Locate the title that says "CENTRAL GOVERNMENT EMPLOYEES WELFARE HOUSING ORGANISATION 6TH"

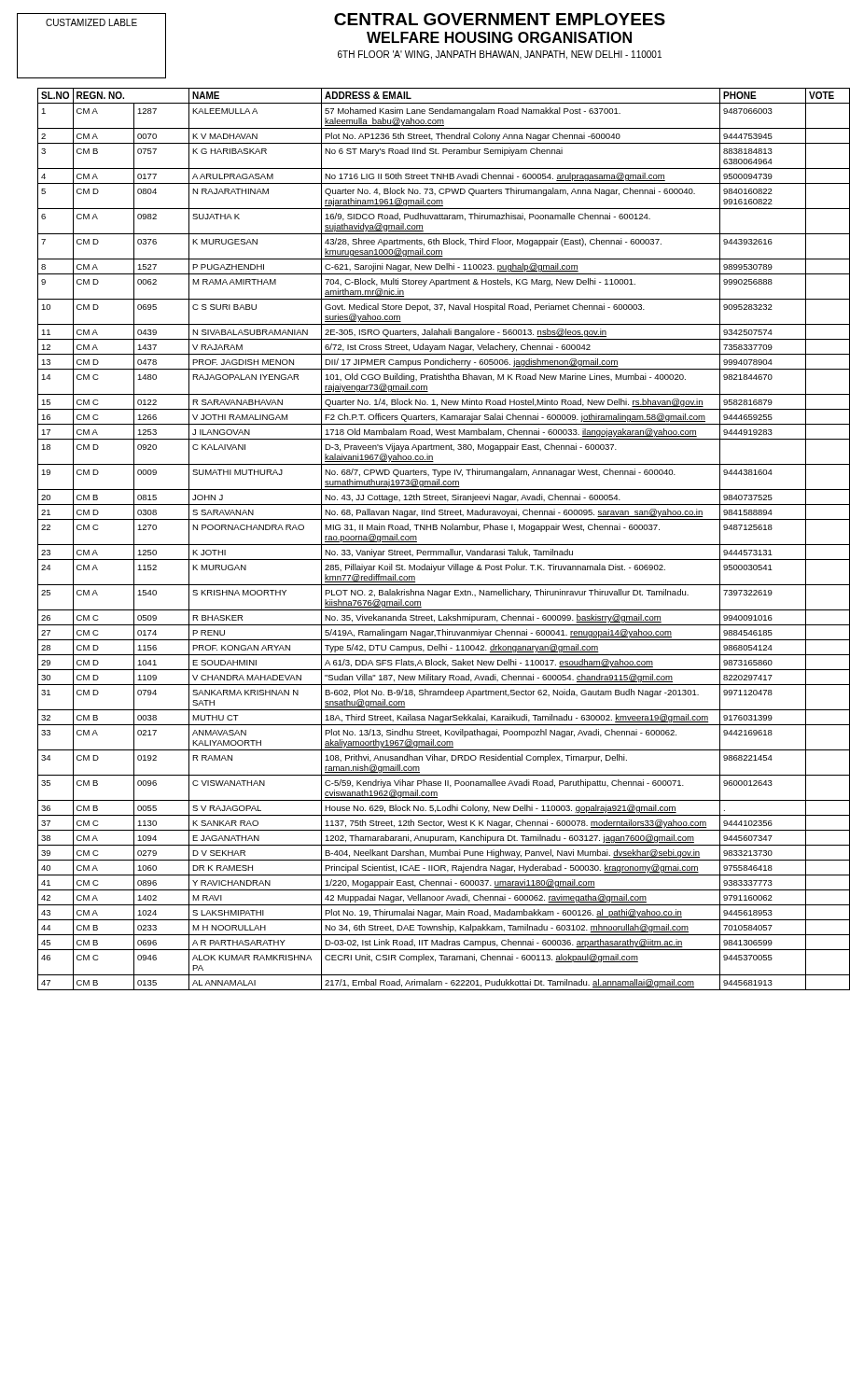point(500,35)
